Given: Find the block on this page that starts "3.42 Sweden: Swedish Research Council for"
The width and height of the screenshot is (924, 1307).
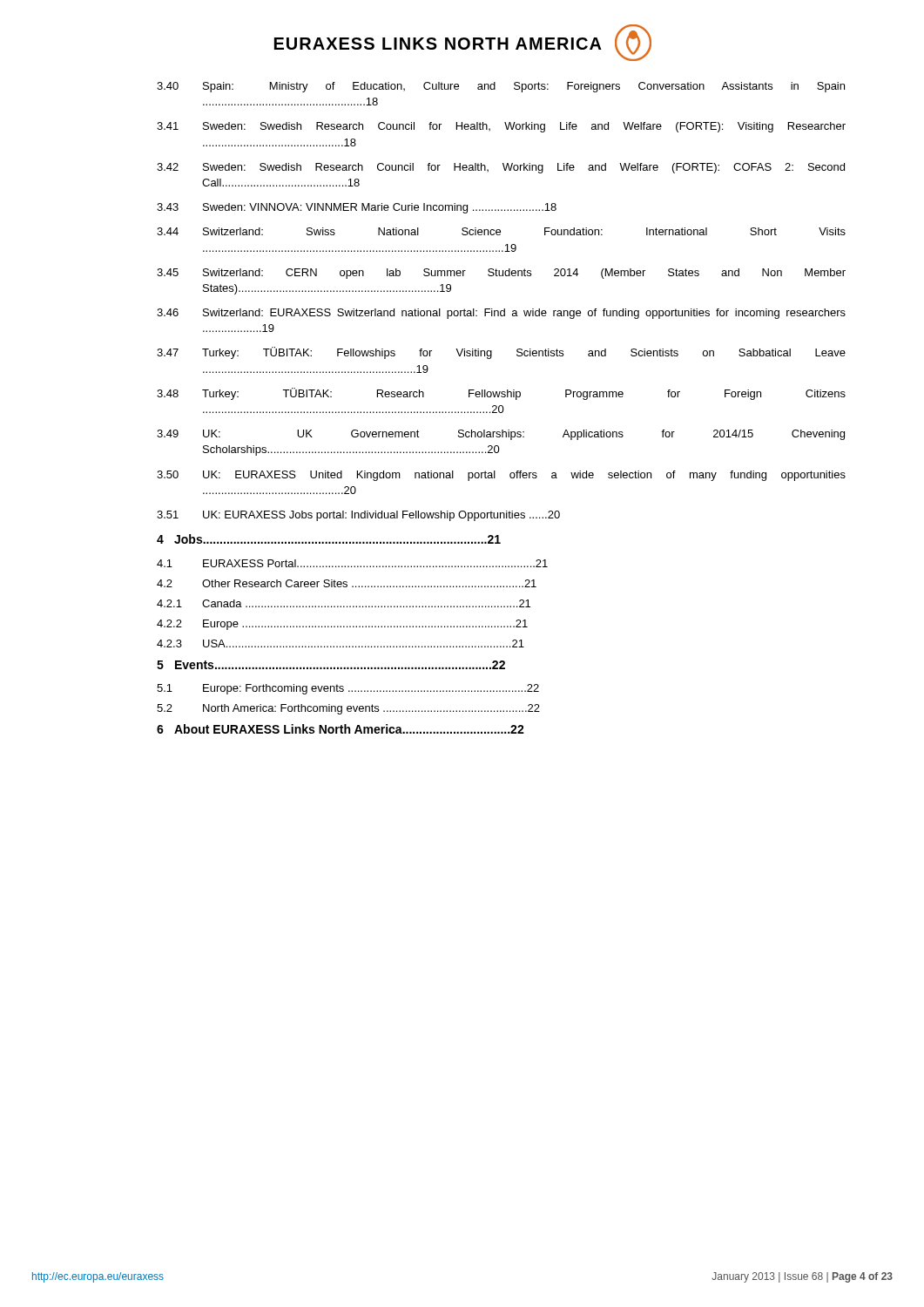Looking at the screenshot, I should pyautogui.click(x=501, y=175).
